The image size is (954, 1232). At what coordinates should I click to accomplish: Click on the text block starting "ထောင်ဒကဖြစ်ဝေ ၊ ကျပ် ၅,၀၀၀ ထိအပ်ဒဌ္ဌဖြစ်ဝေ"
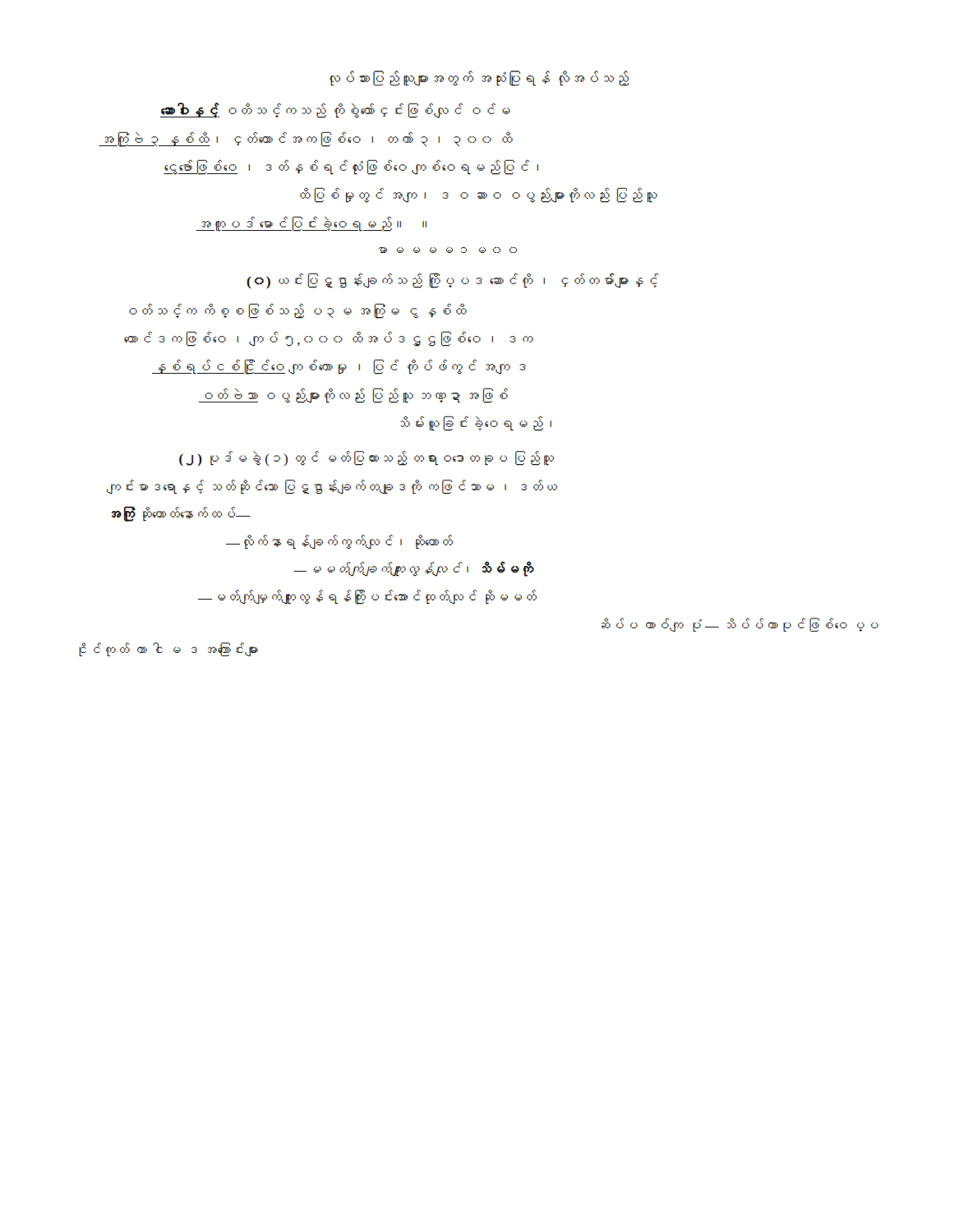pyautogui.click(x=328, y=339)
